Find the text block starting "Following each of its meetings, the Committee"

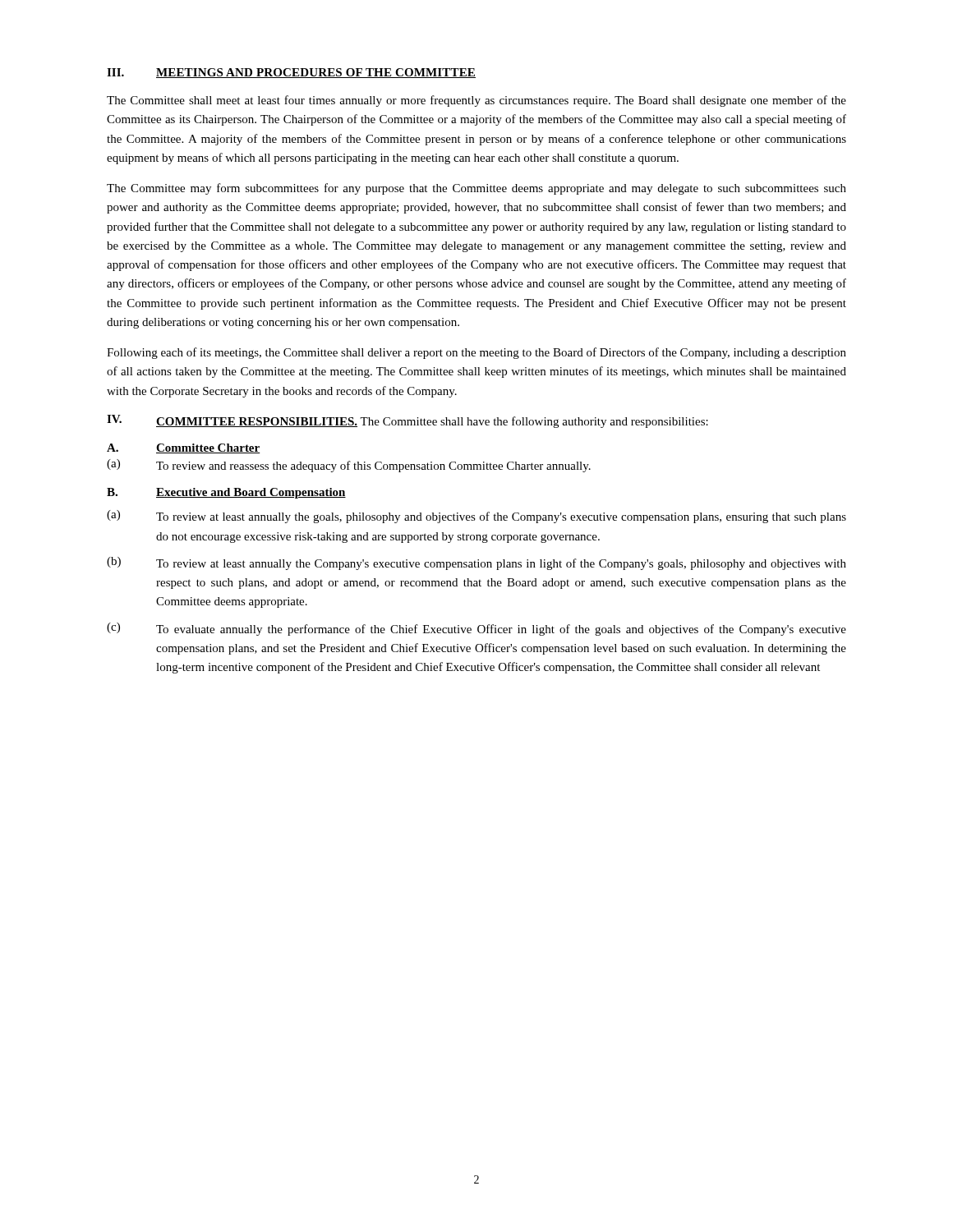[476, 371]
